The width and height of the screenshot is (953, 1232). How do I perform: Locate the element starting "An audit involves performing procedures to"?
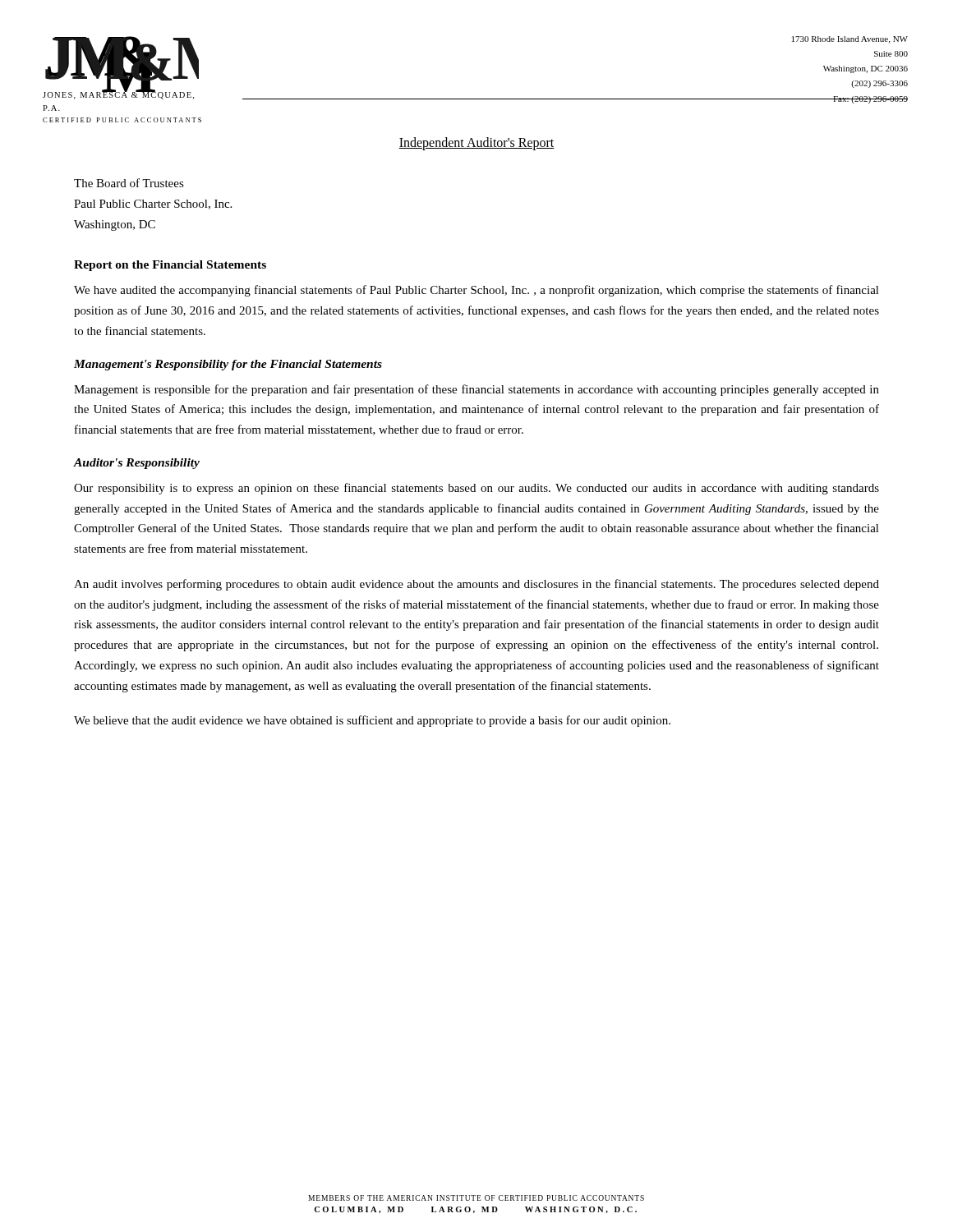476,635
